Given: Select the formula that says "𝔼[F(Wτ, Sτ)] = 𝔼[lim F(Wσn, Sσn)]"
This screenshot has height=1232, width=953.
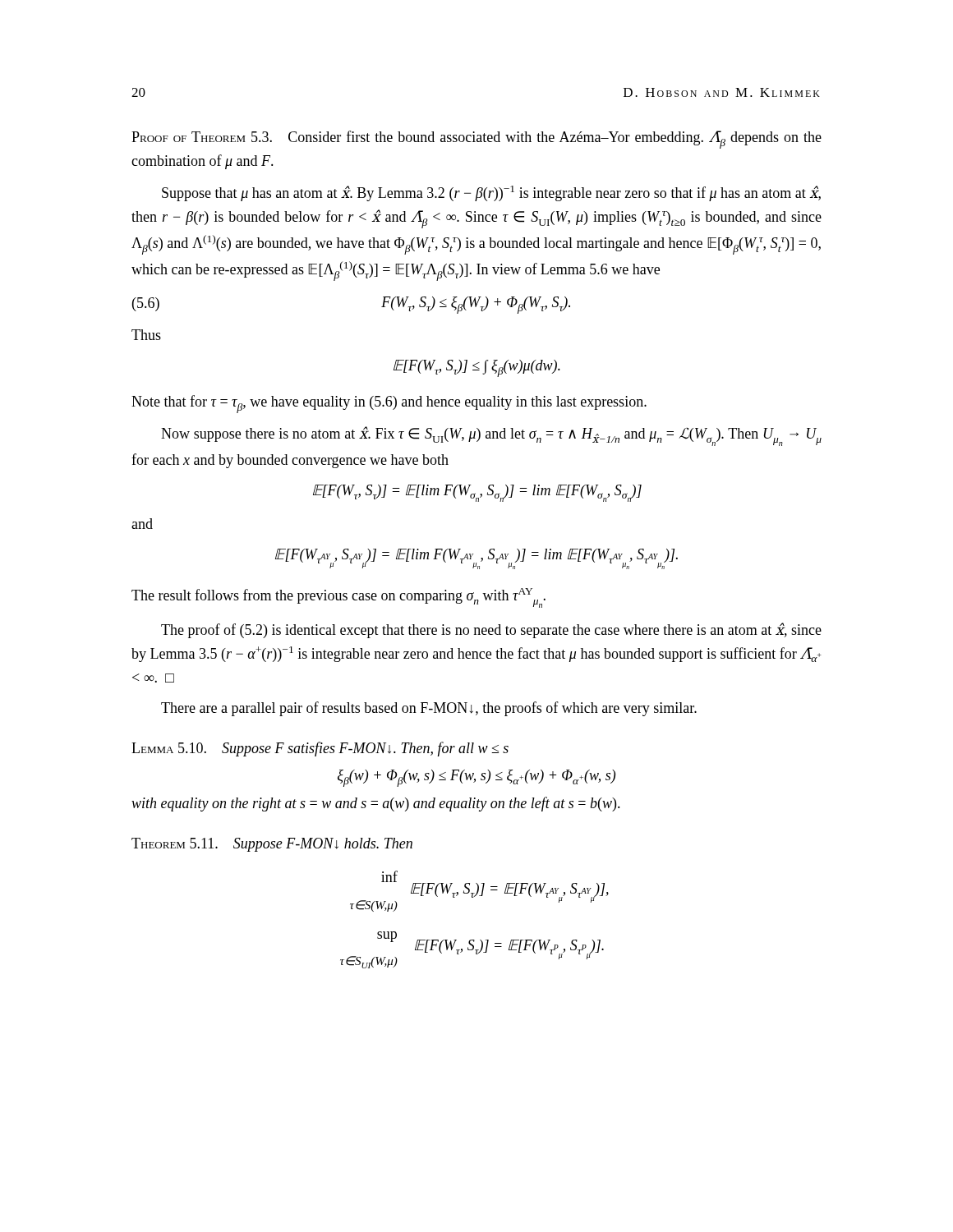Looking at the screenshot, I should [476, 493].
